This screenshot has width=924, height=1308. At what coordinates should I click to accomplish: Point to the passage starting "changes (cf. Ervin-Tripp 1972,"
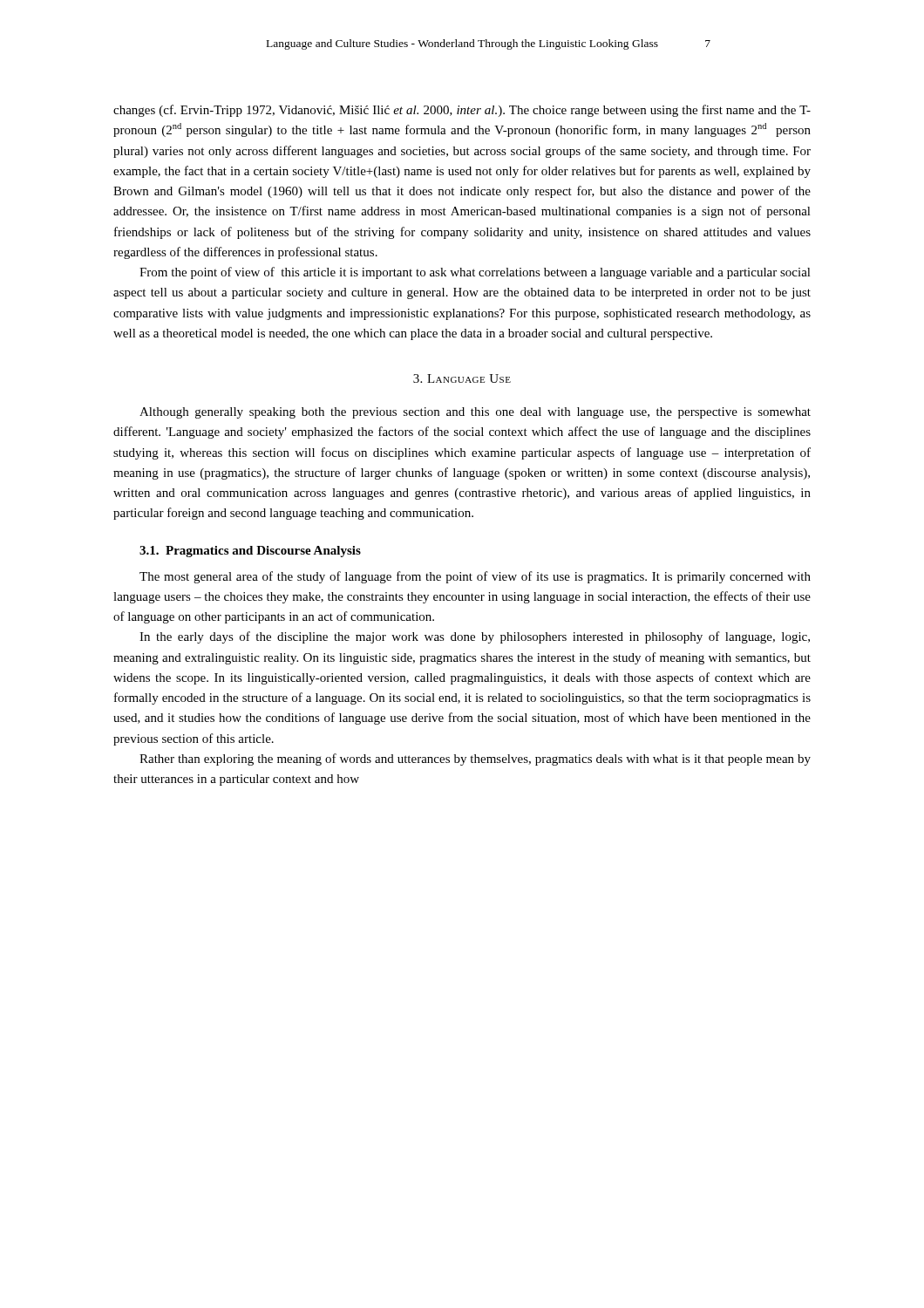click(x=462, y=181)
